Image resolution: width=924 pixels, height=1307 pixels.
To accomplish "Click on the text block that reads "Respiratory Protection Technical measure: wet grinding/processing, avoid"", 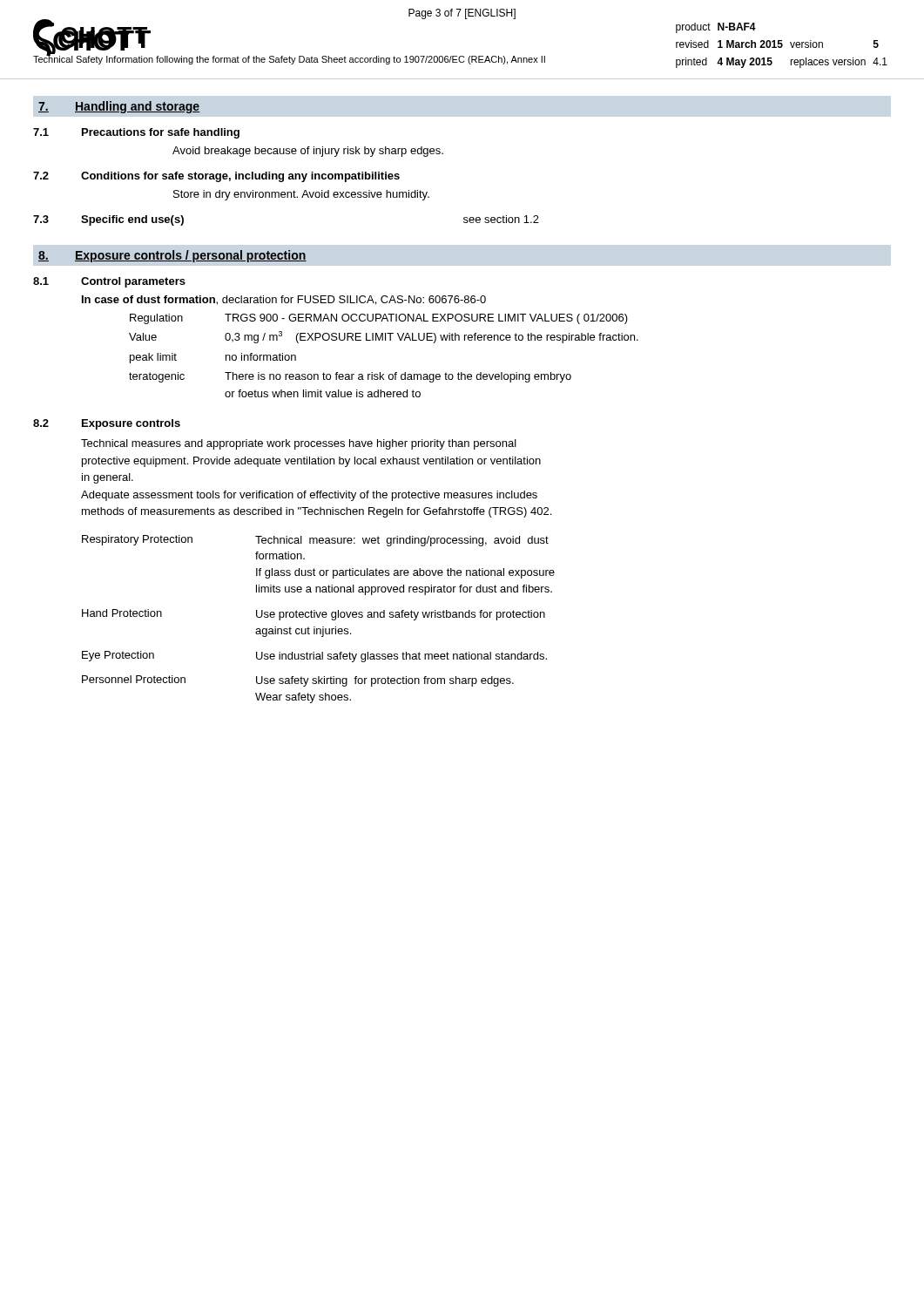I will click(486, 565).
